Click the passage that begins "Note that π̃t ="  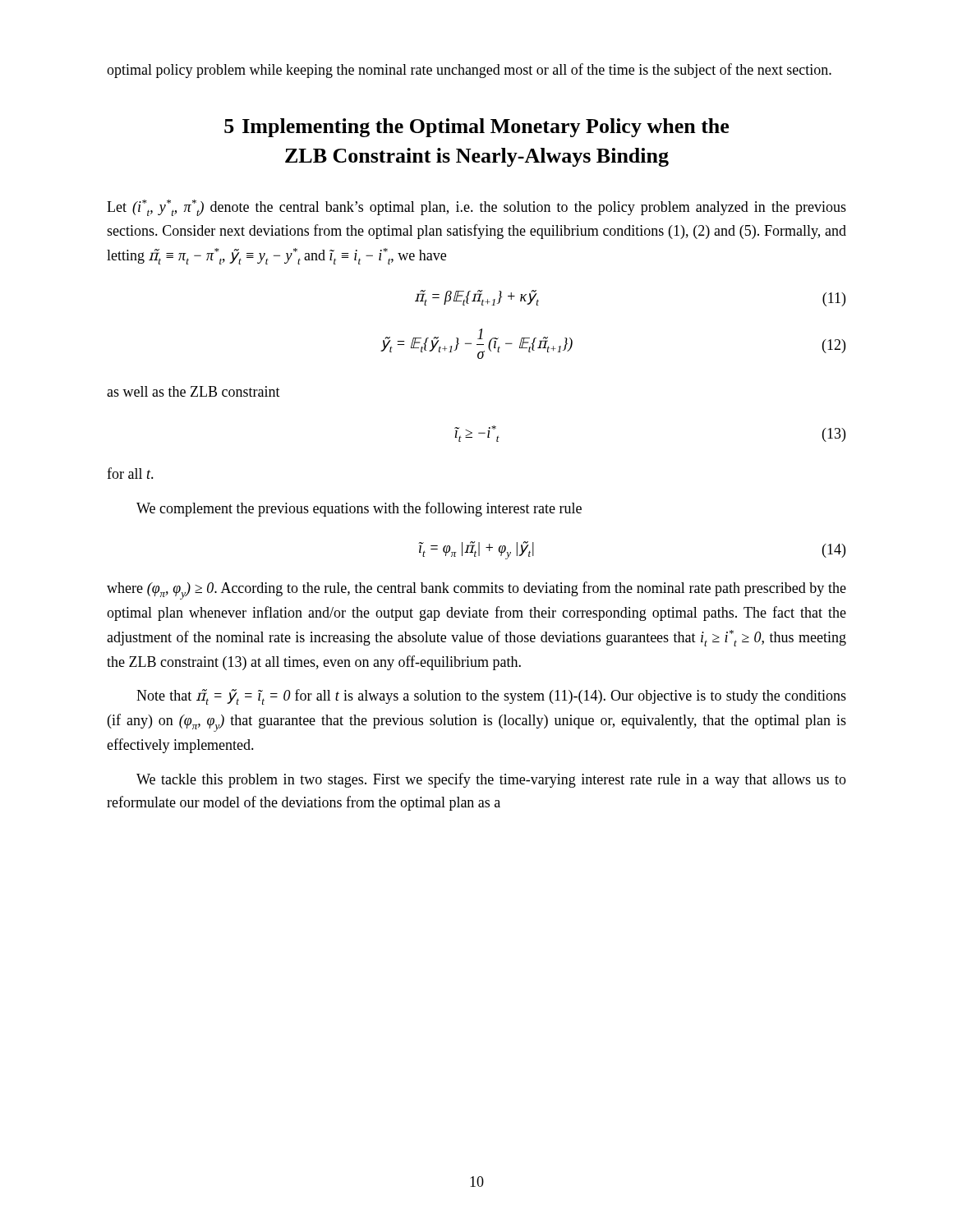(476, 720)
